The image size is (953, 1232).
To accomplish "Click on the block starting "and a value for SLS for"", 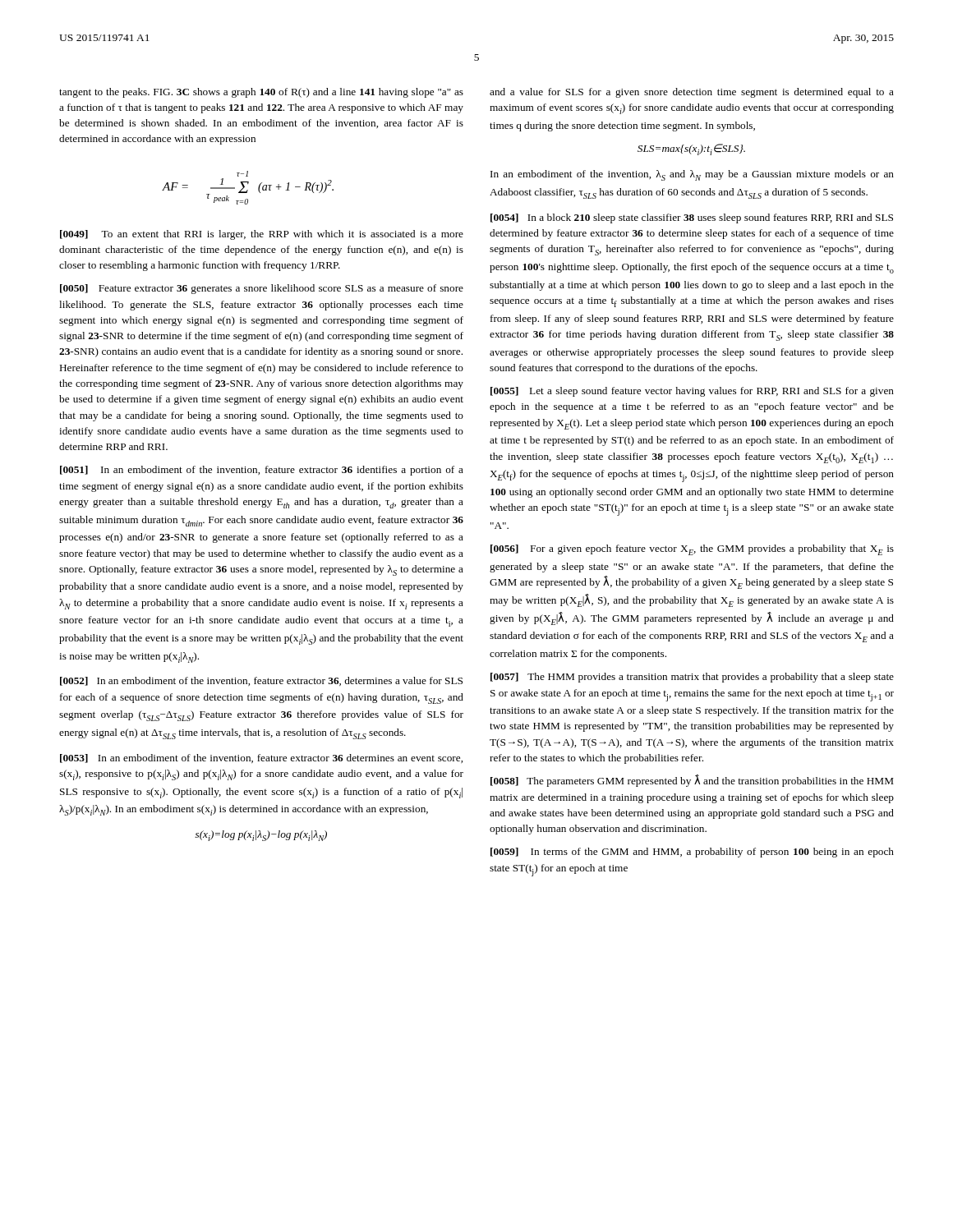I will [692, 108].
